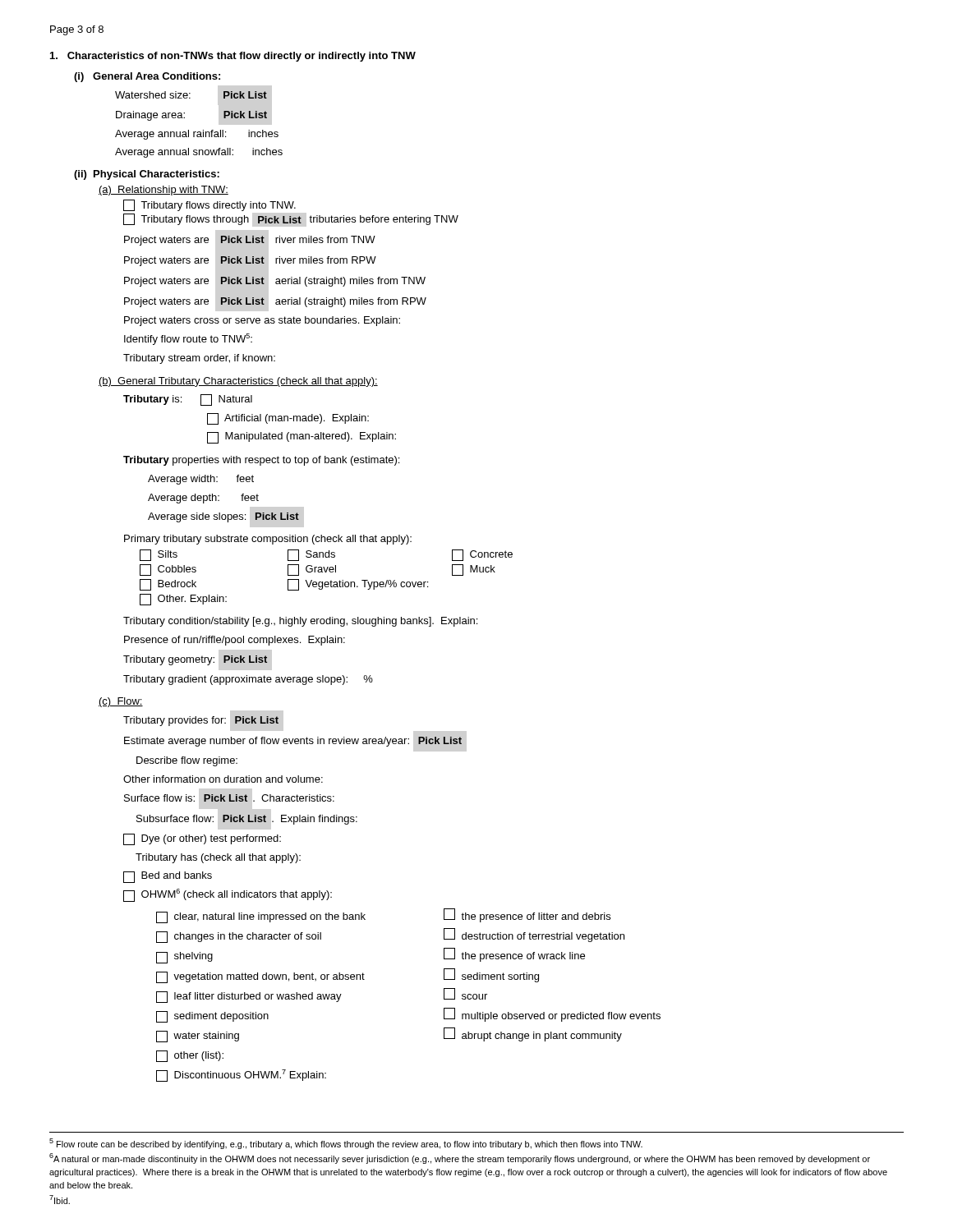Locate the text block with the text "Tributary is: Natural Artificial"
Screen dimensions: 1232x953
click(260, 417)
